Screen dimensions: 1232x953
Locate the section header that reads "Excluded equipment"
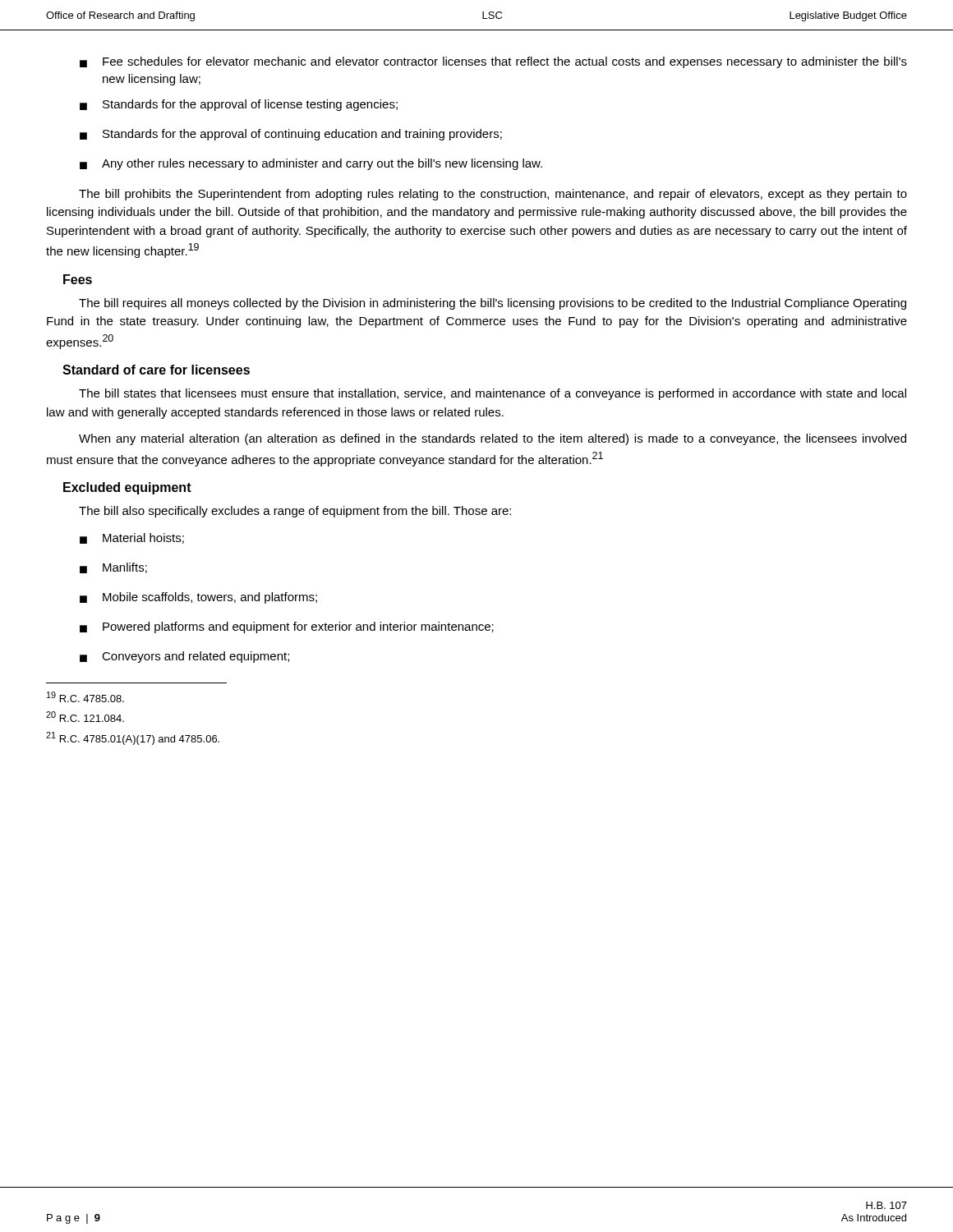point(127,488)
